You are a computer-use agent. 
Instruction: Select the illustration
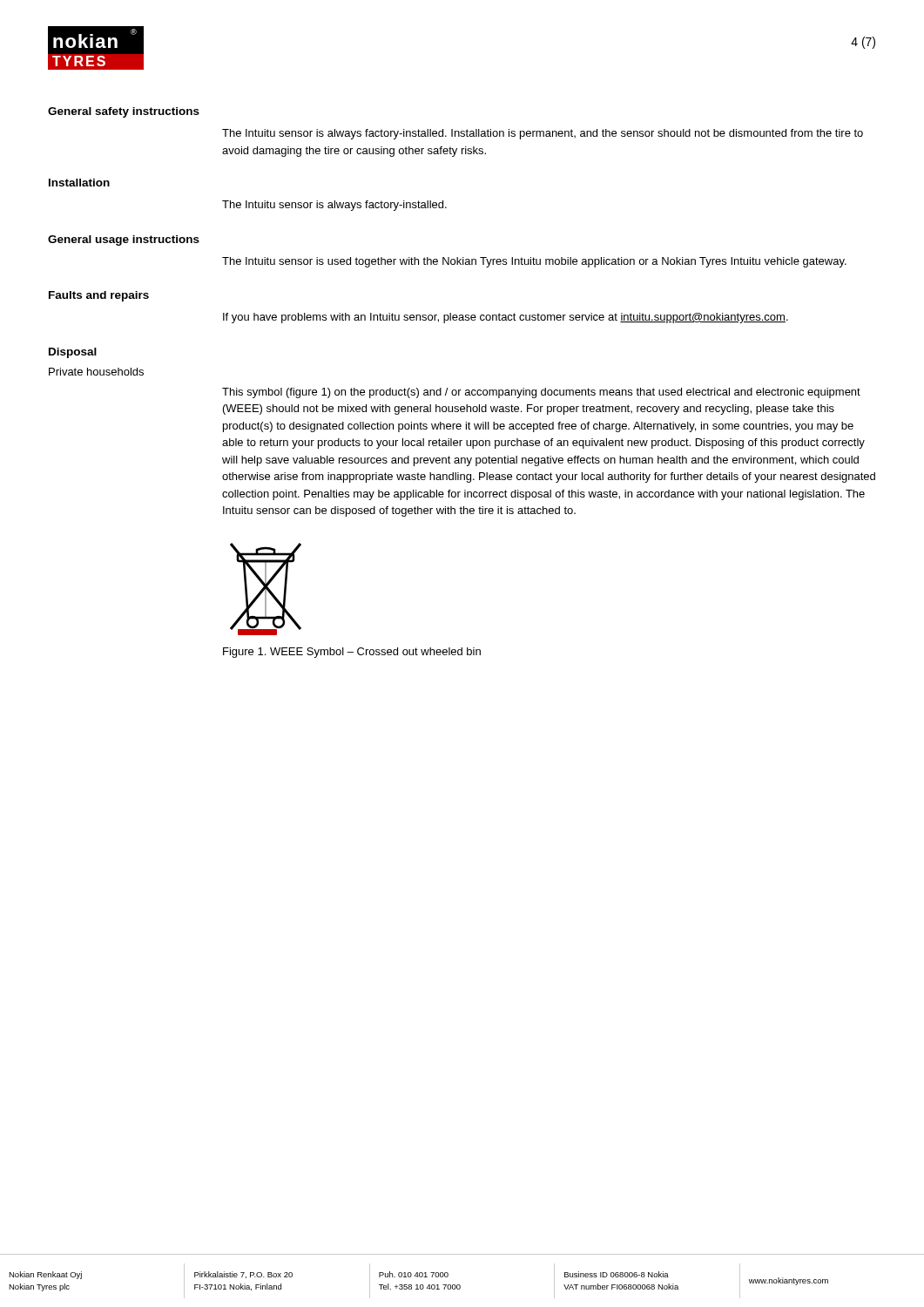[549, 586]
